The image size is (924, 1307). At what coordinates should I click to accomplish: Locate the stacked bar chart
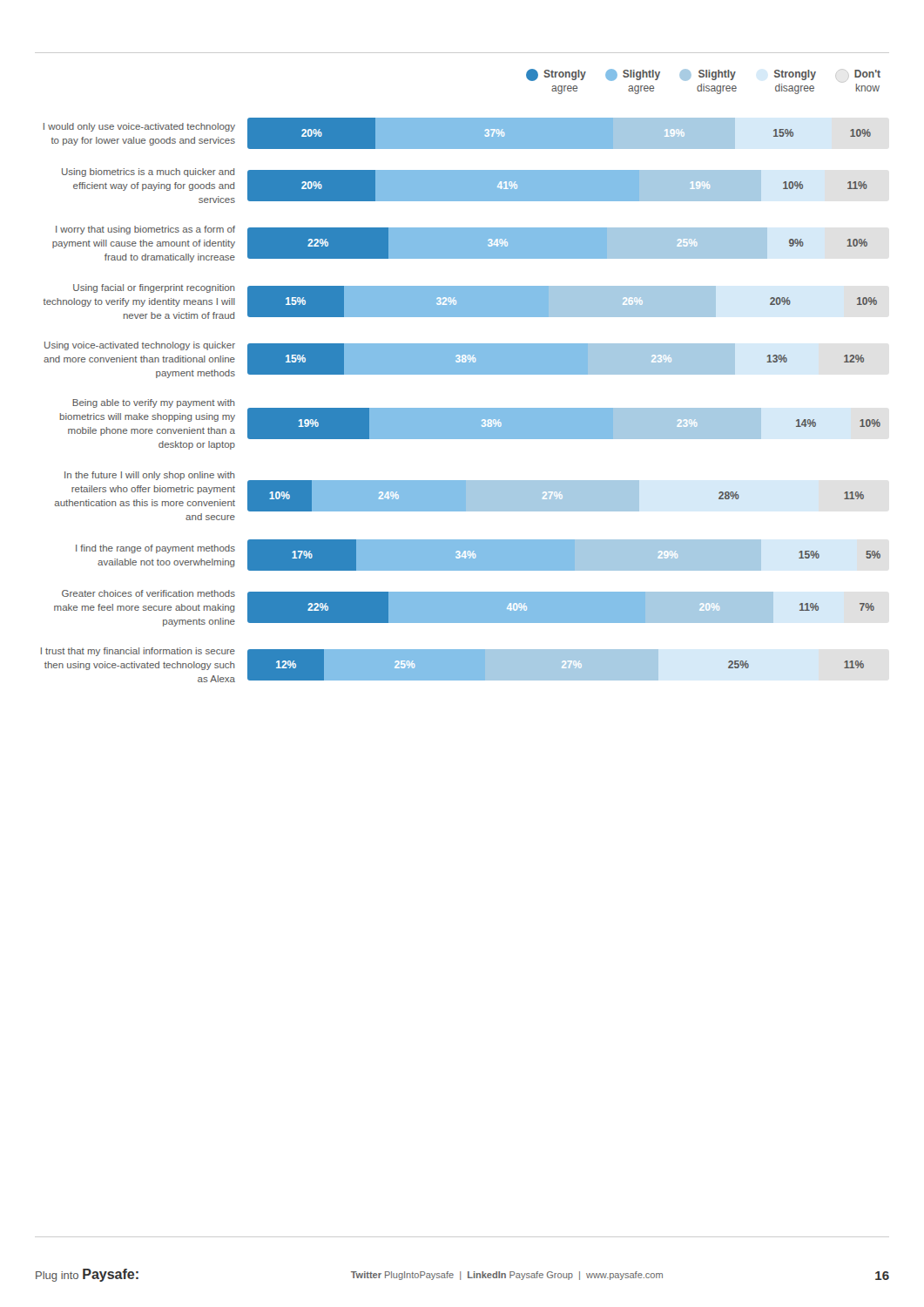pos(462,673)
